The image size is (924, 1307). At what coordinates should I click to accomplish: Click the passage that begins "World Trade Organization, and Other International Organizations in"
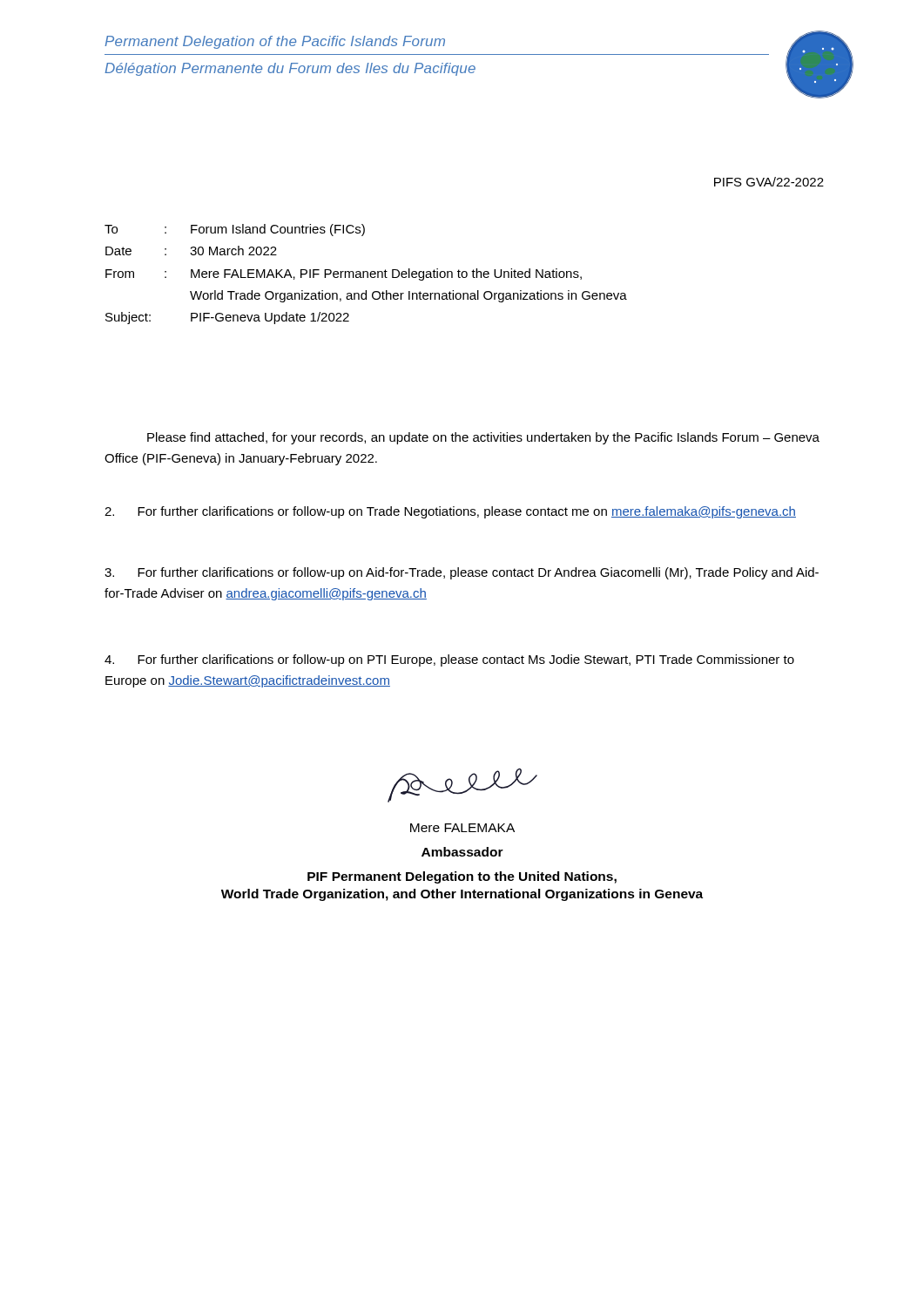tap(462, 894)
